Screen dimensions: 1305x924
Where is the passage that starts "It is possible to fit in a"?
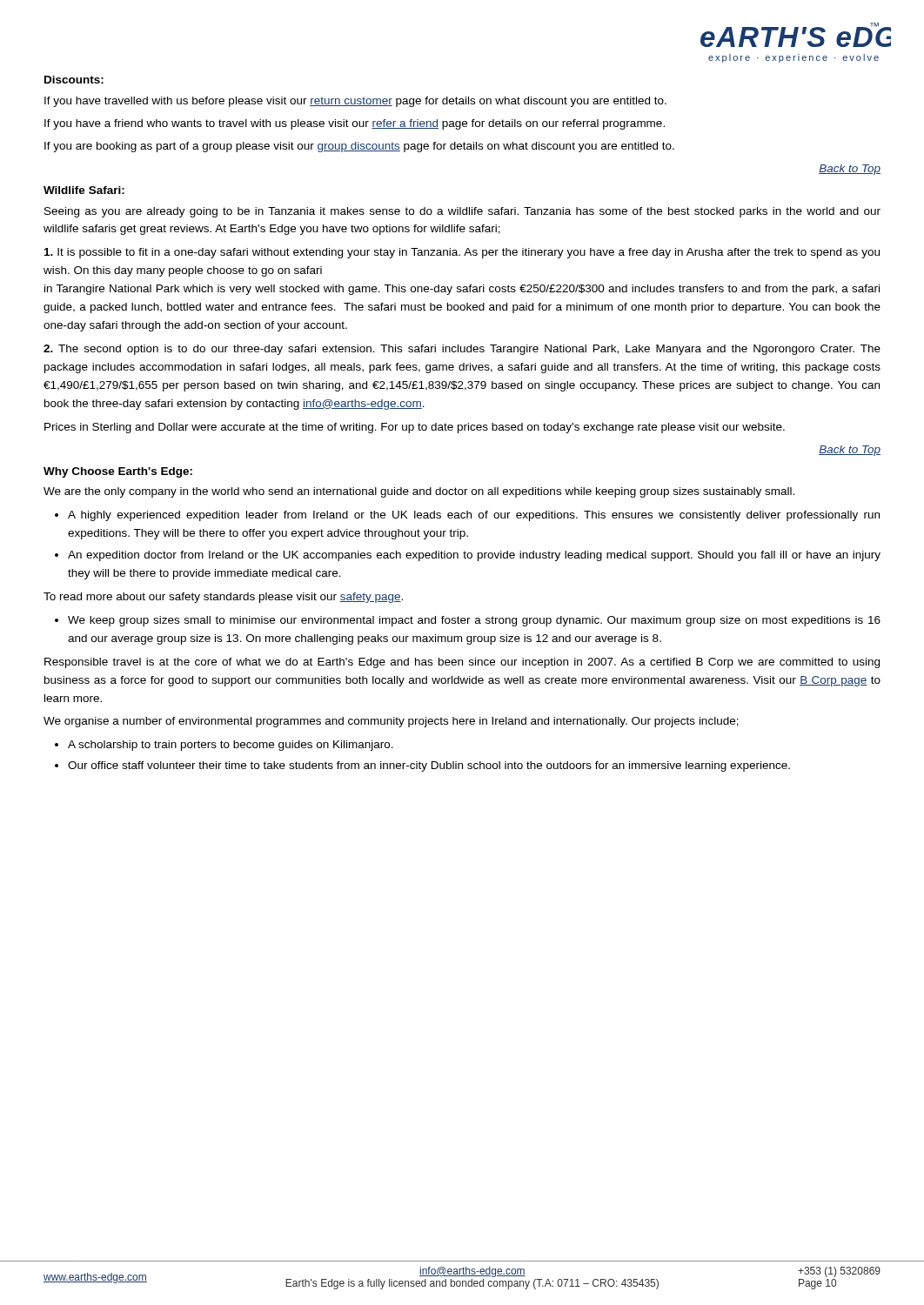click(462, 289)
